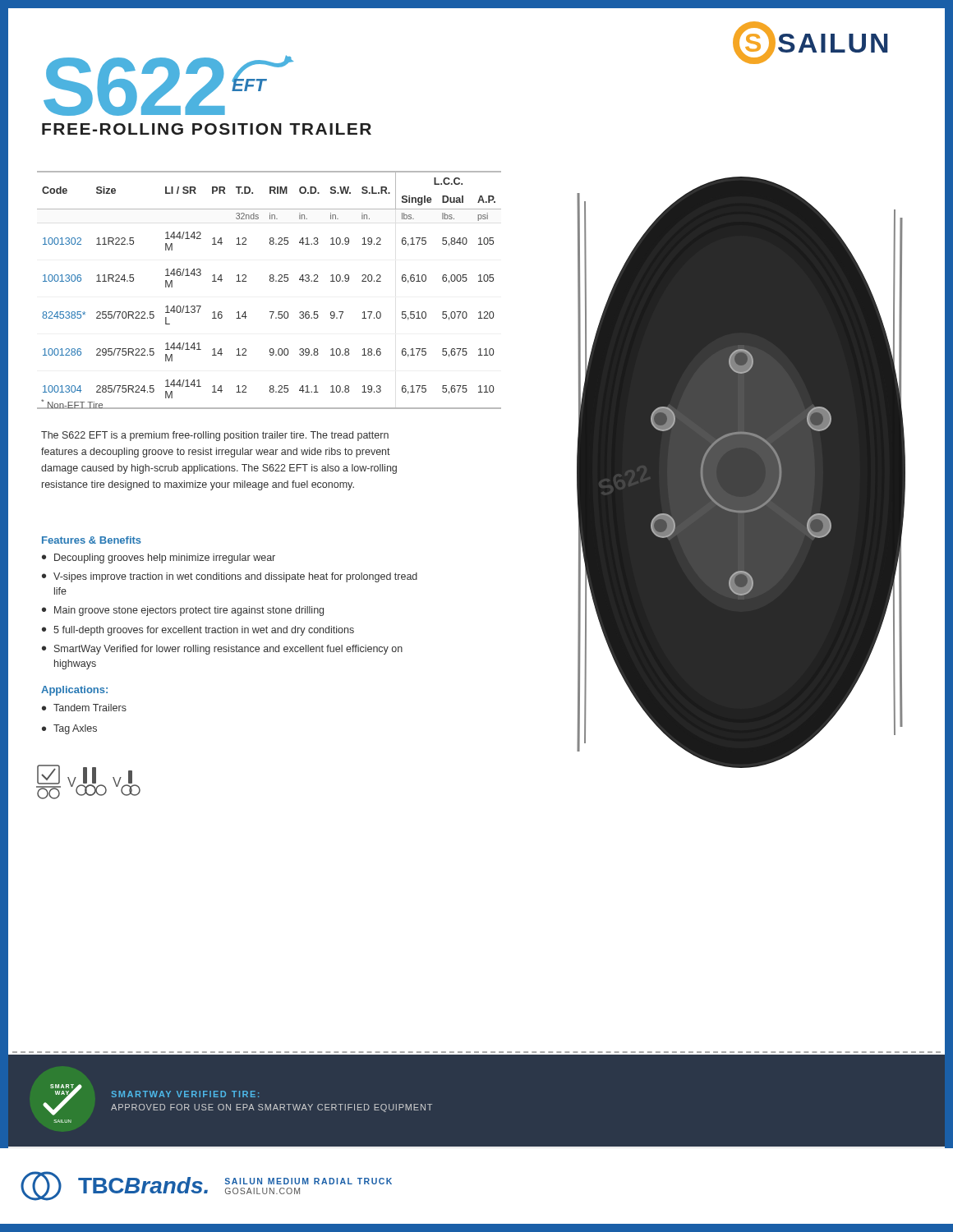Locate the text "• Tandem Trailers"

[84, 708]
